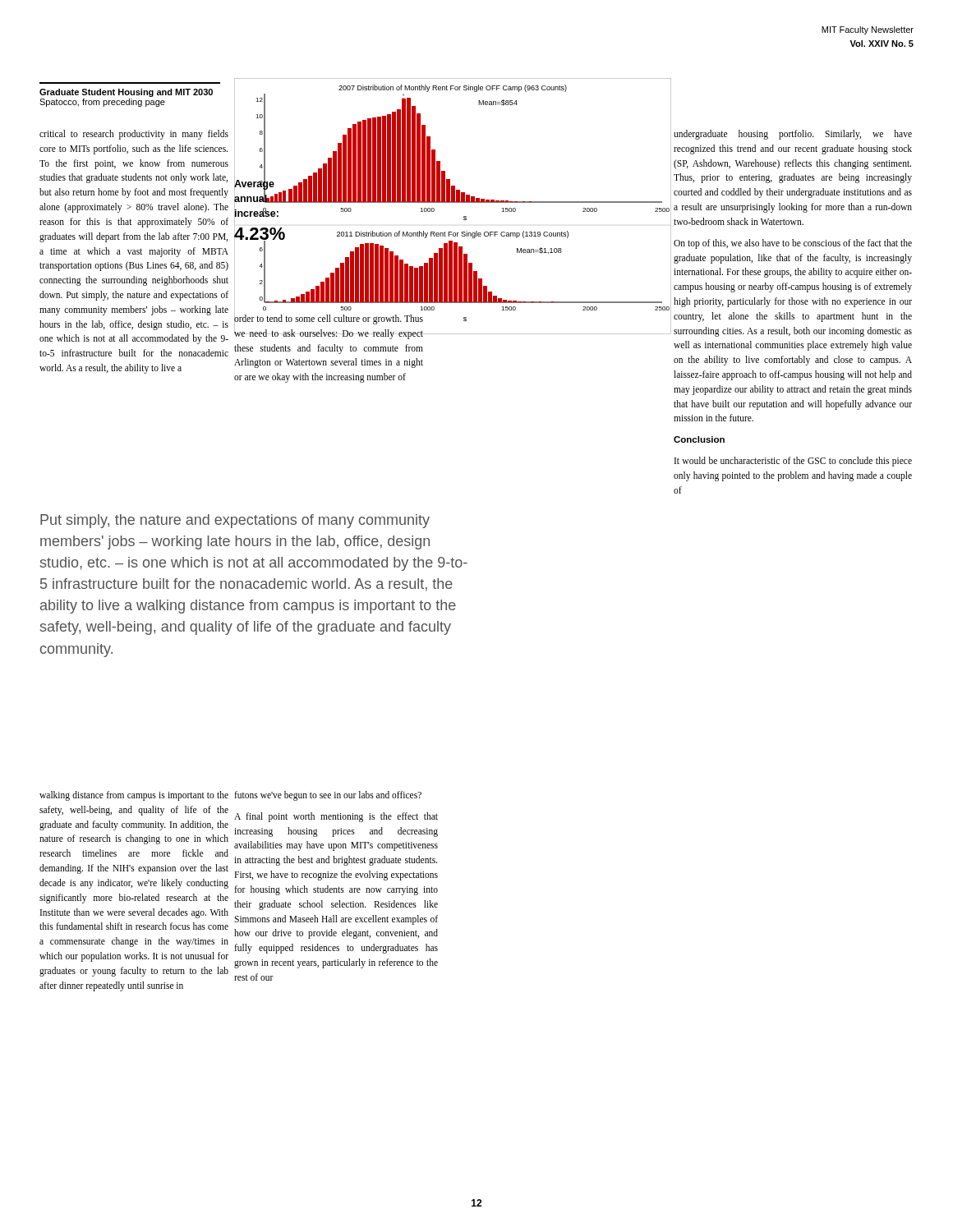Image resolution: width=953 pixels, height=1232 pixels.
Task: Find a histogram
Action: coord(453,206)
